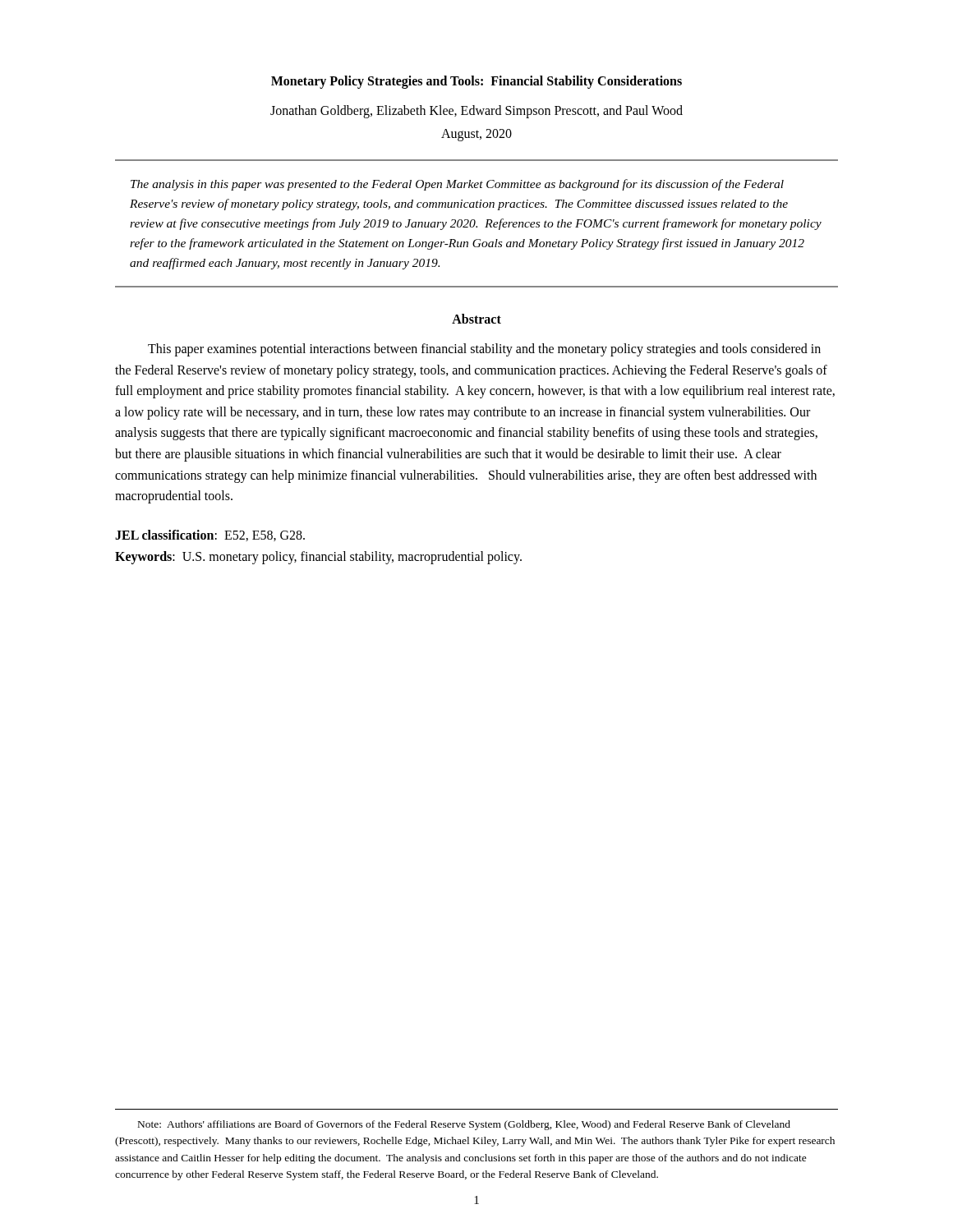Navigate to the text starting "August, 2020"
953x1232 pixels.
[476, 133]
